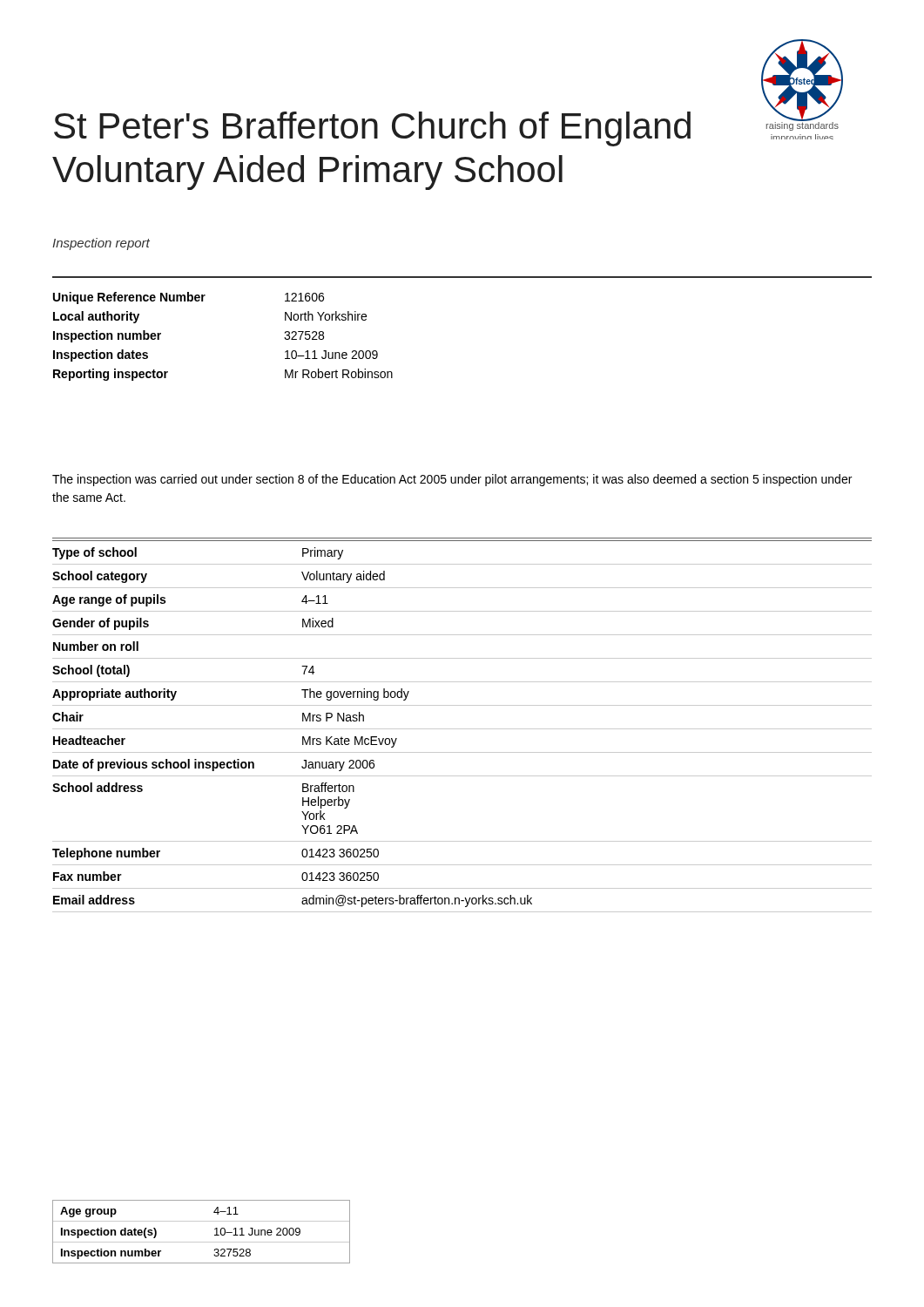
Task: Point to the text block starting "St Peter's Brafferton Church of EnglandVoluntary Aided Primary"
Action: click(x=462, y=148)
